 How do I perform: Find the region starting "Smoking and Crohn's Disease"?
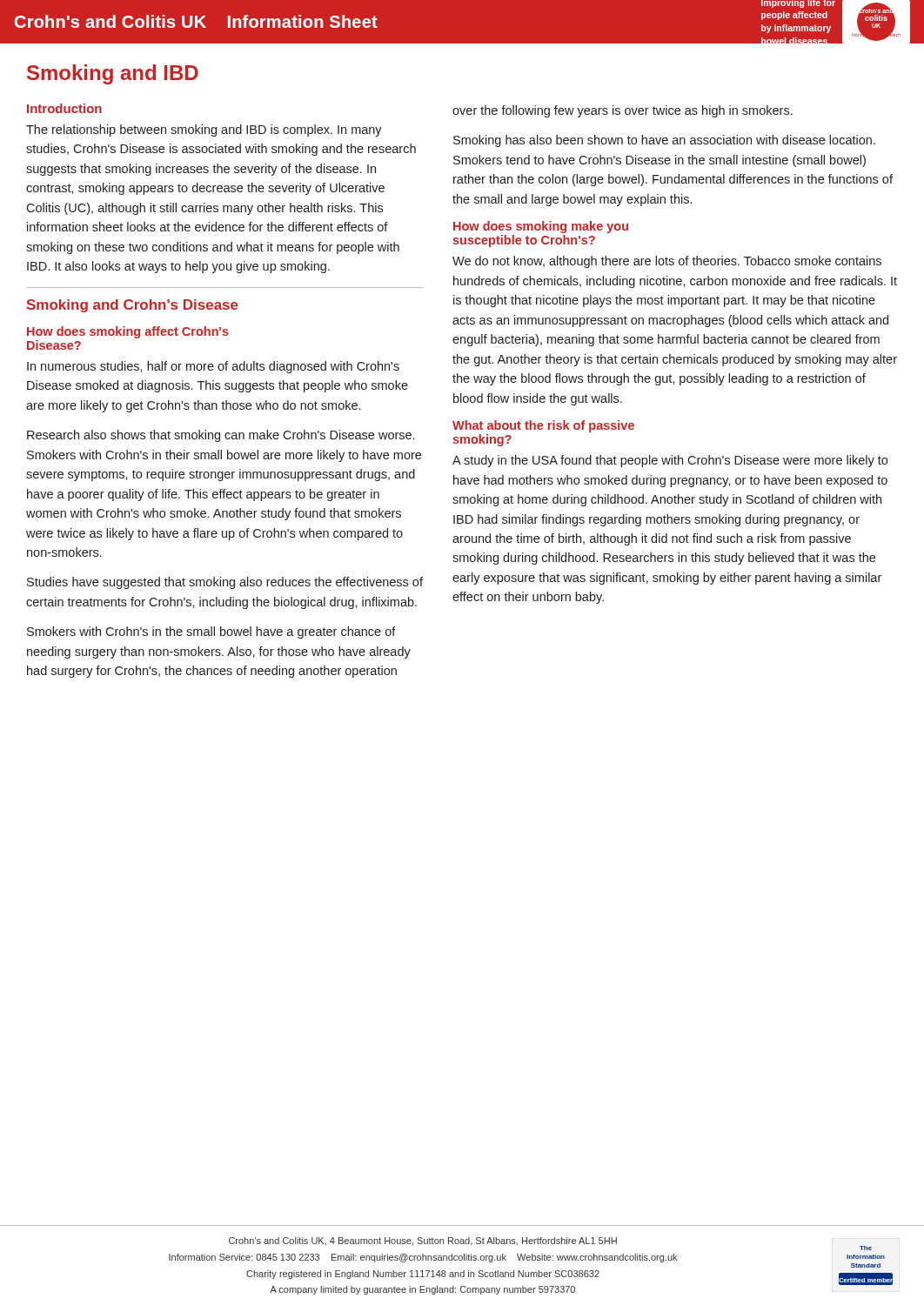pos(132,305)
